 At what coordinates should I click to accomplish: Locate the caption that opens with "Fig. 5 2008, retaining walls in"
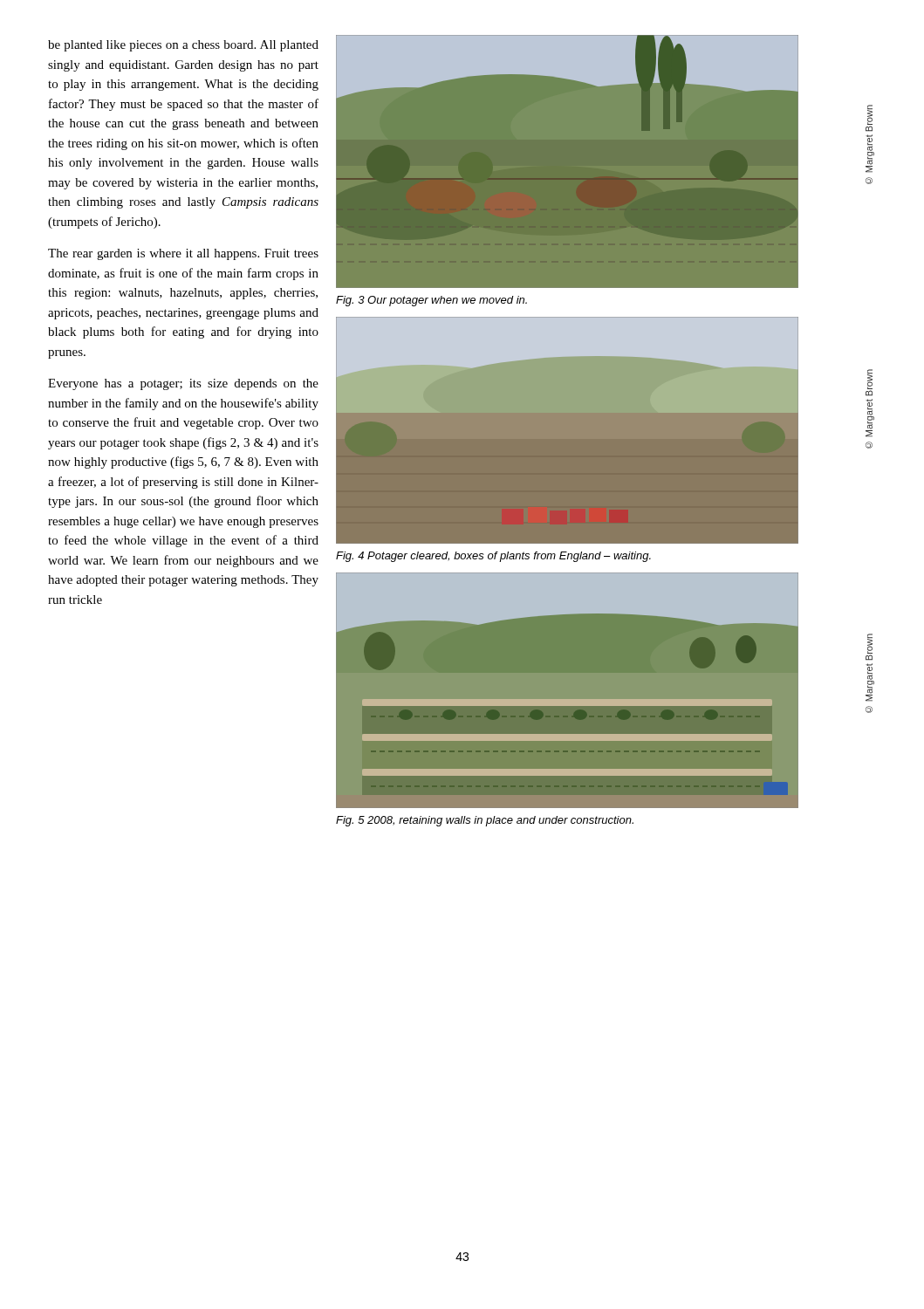485,820
